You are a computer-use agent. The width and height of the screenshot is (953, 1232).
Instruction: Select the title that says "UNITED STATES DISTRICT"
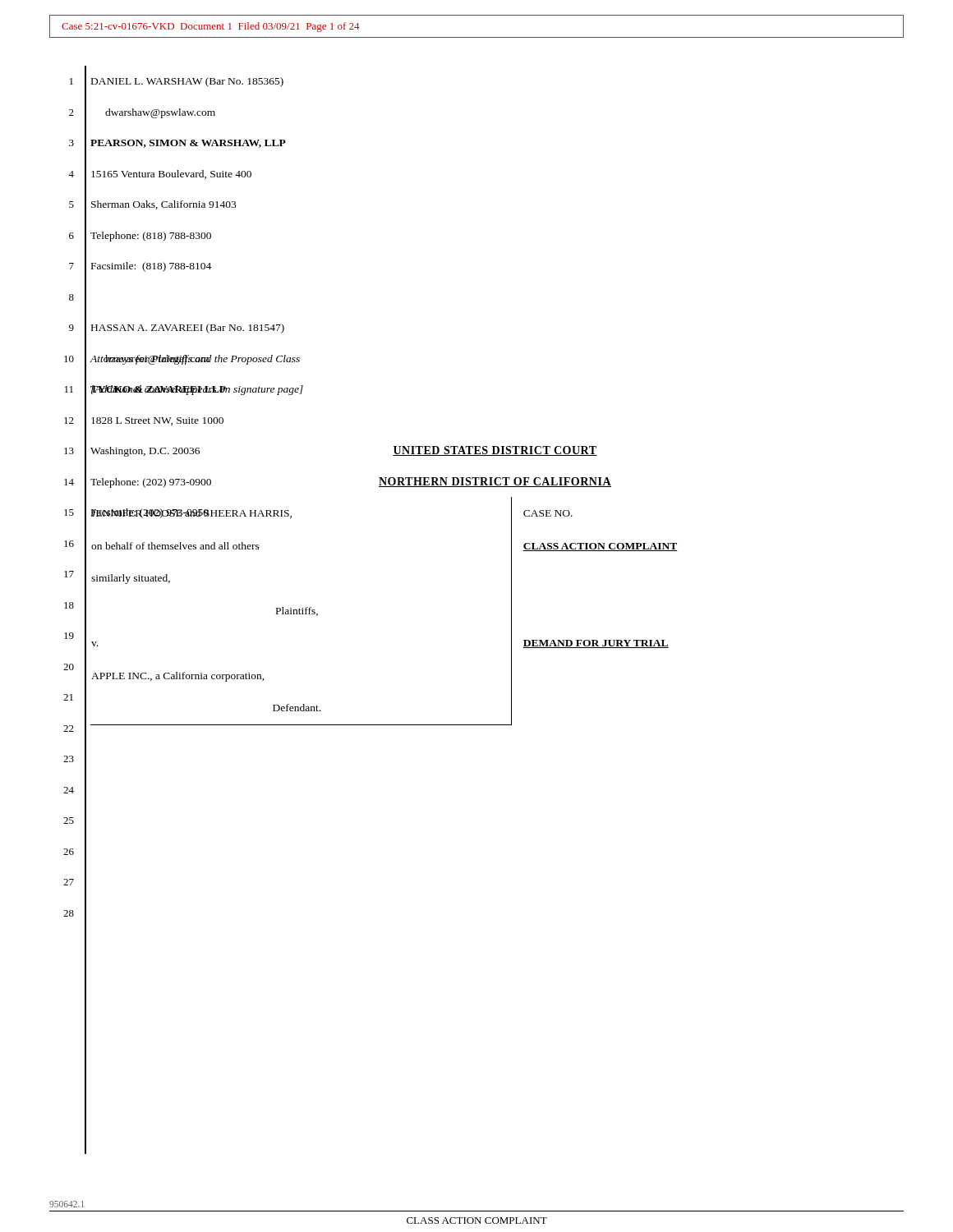(x=495, y=451)
